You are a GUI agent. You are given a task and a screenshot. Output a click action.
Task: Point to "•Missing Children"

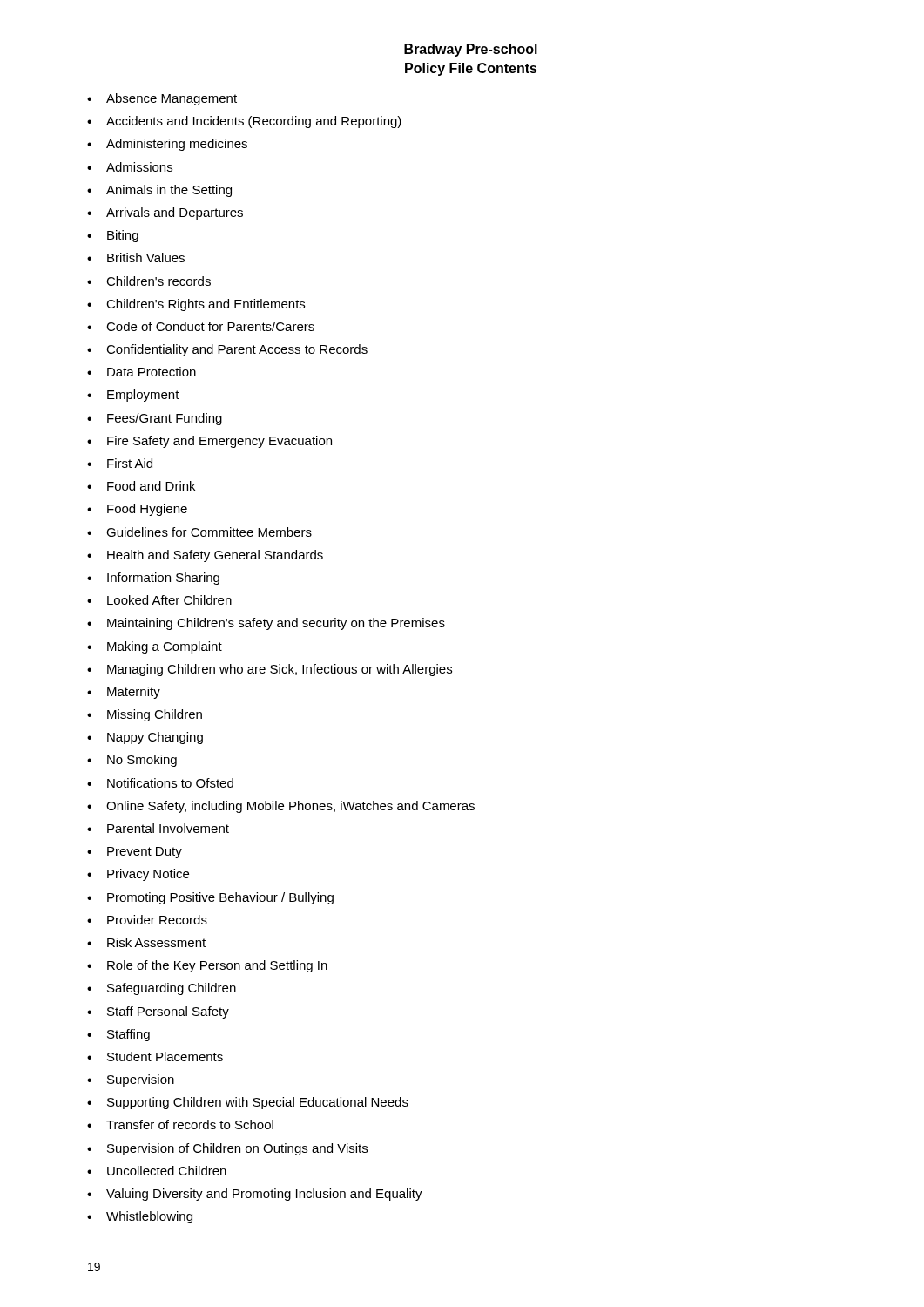coord(145,715)
